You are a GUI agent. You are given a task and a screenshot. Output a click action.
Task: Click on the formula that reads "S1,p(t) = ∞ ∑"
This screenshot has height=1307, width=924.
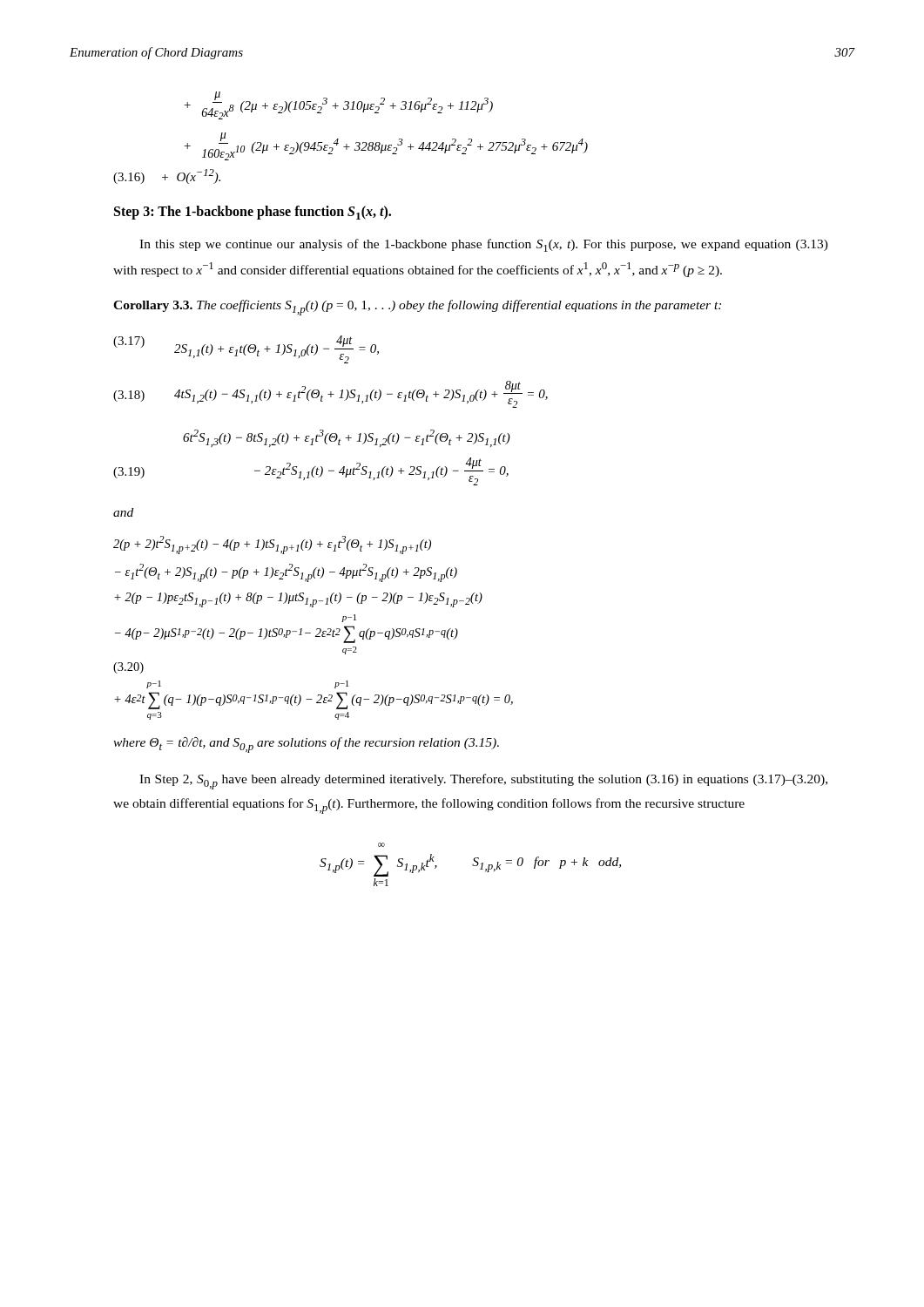tap(471, 864)
